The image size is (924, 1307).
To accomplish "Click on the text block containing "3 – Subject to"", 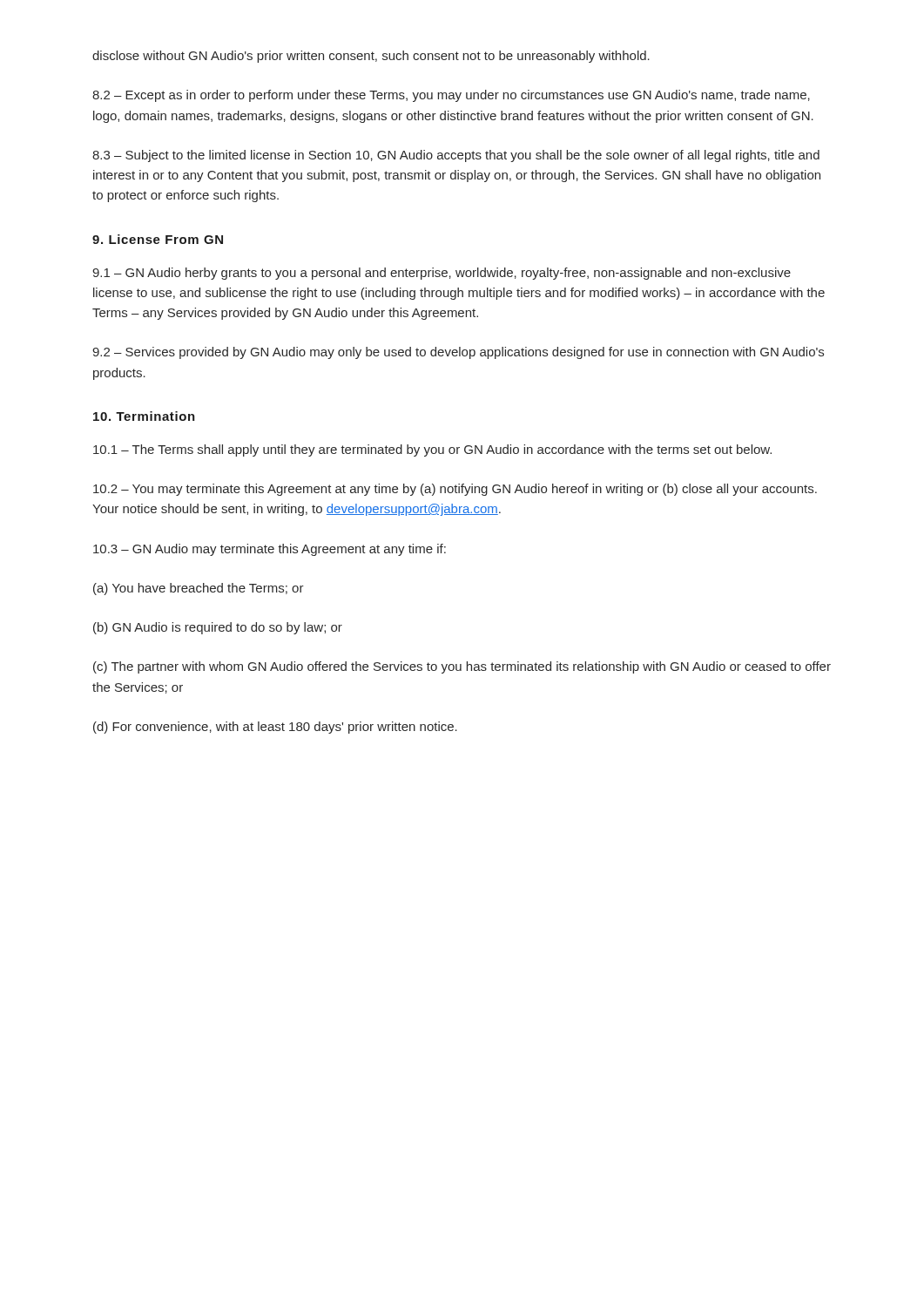I will click(457, 175).
